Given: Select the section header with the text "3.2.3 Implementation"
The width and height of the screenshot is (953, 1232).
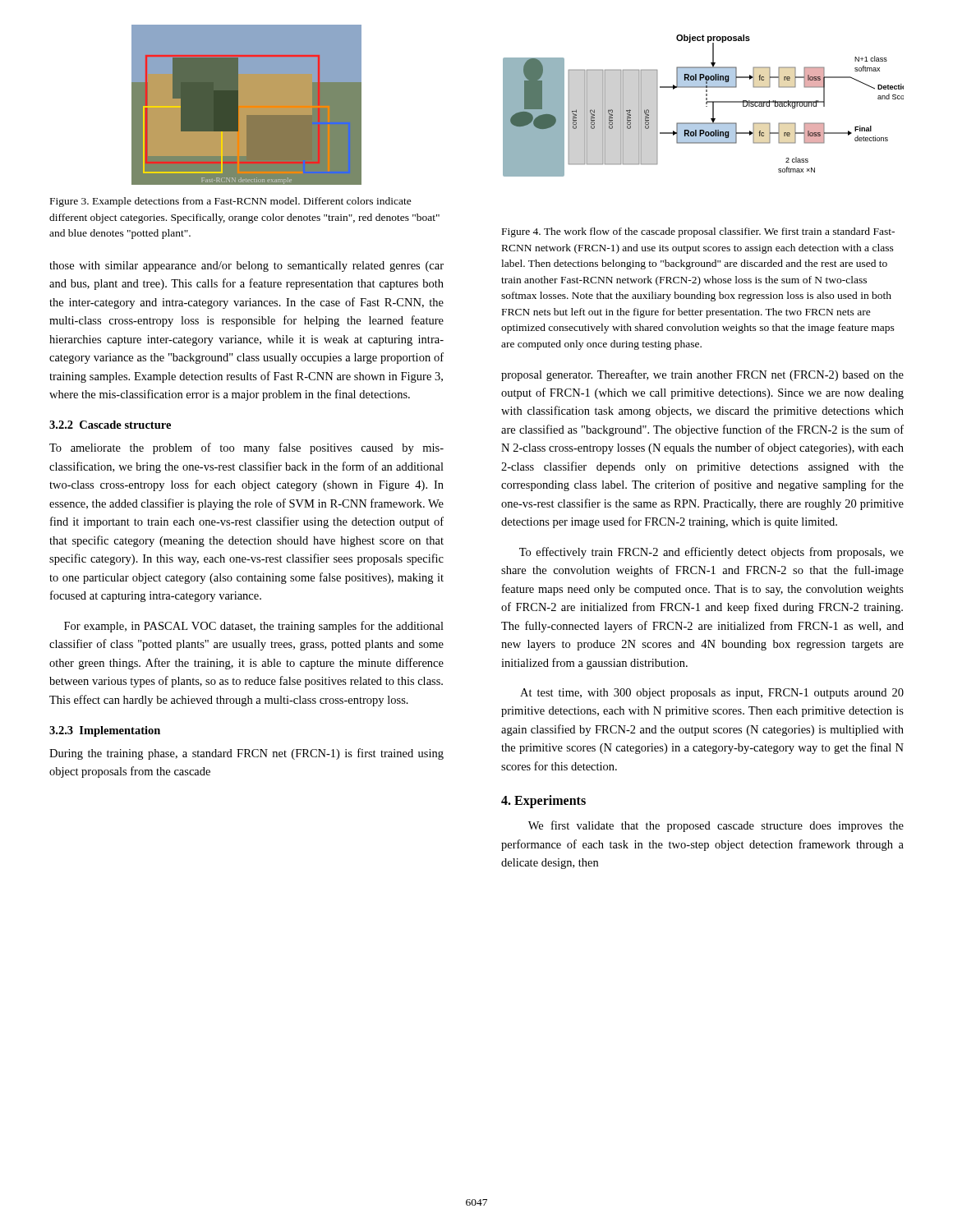Looking at the screenshot, I should click(105, 730).
